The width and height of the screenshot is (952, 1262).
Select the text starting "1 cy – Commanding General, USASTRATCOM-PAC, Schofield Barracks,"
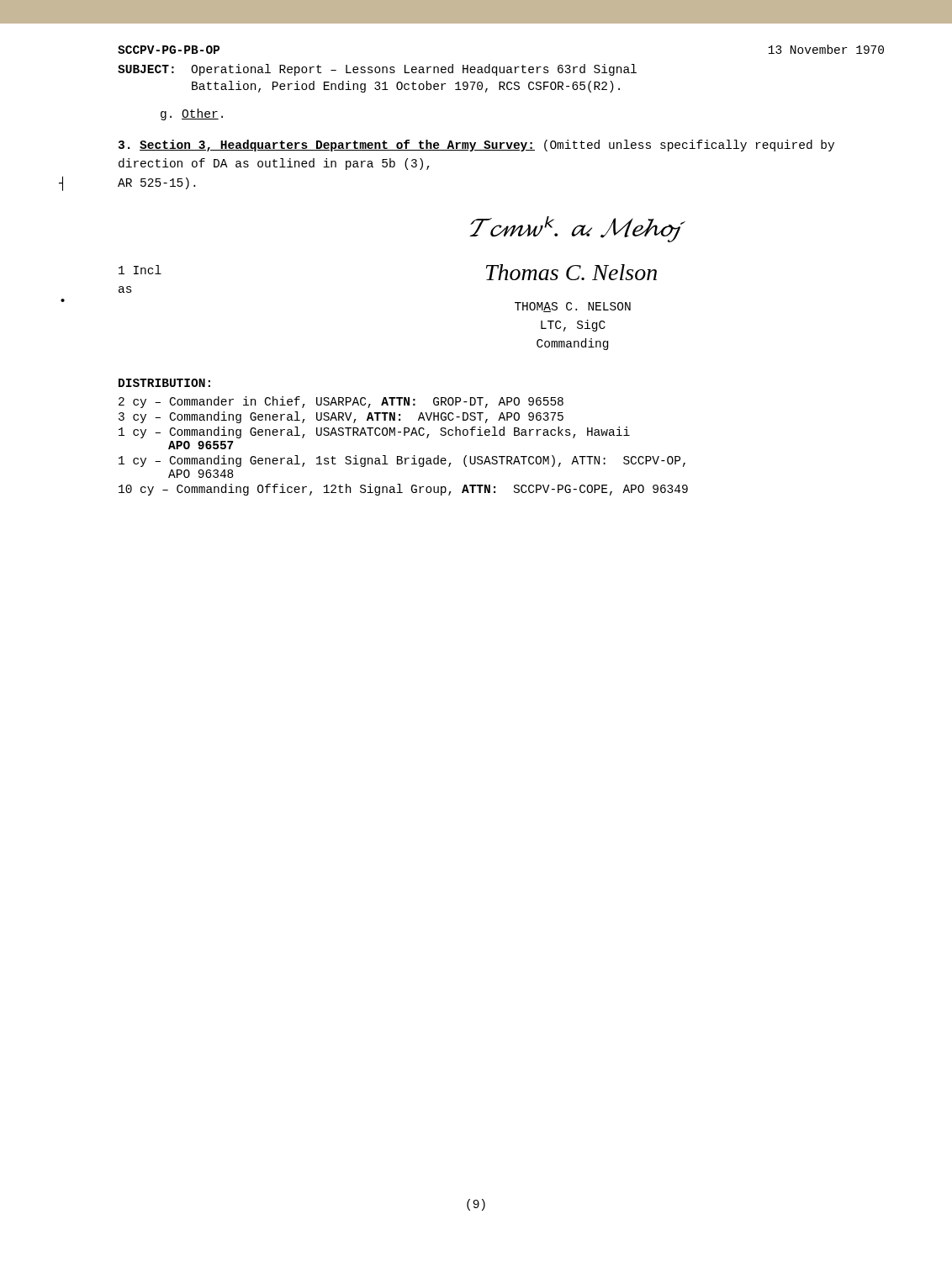pos(374,439)
